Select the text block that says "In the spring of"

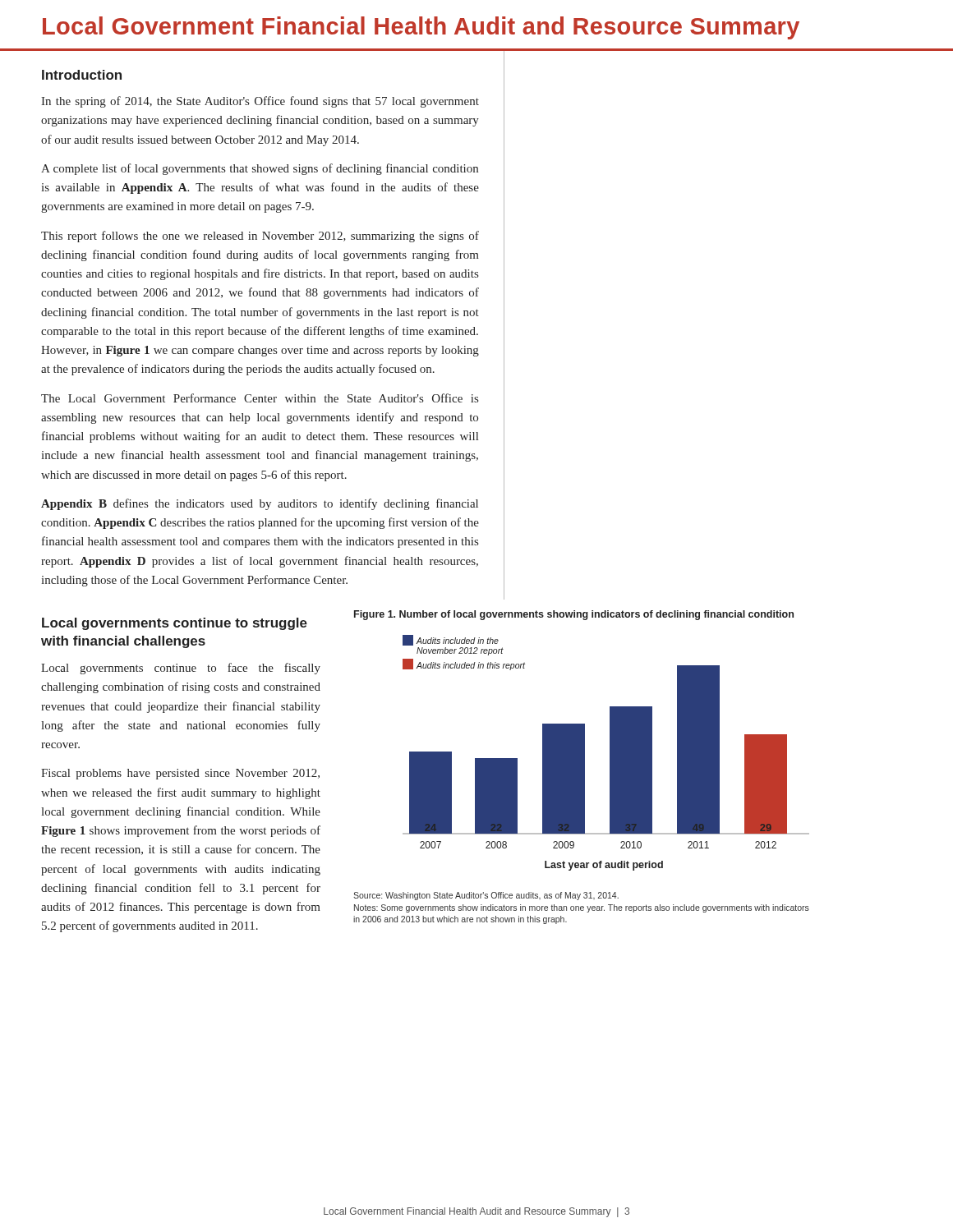tap(260, 120)
